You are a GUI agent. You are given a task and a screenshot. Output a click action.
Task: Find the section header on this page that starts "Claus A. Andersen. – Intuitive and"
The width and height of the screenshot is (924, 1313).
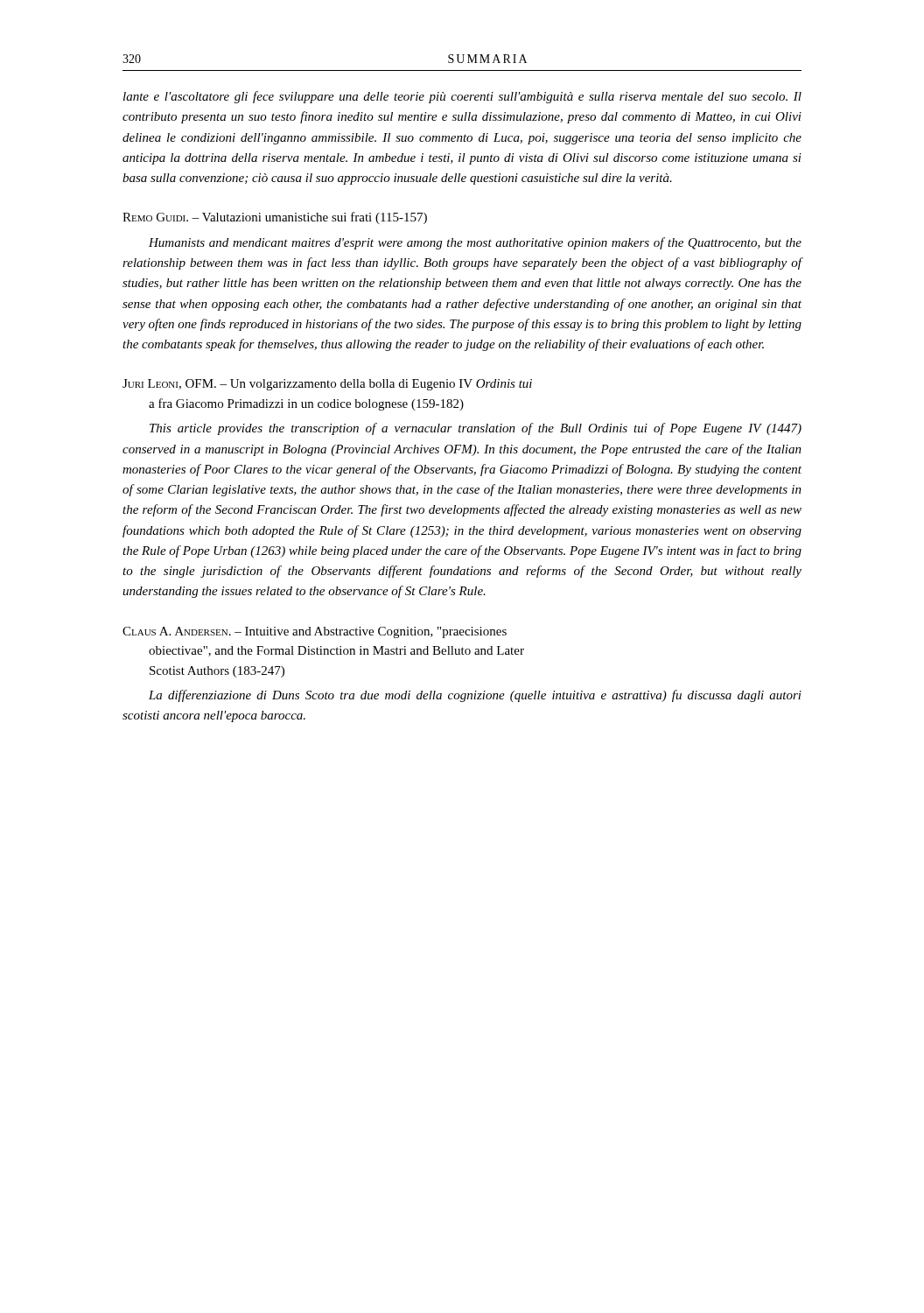click(x=323, y=650)
